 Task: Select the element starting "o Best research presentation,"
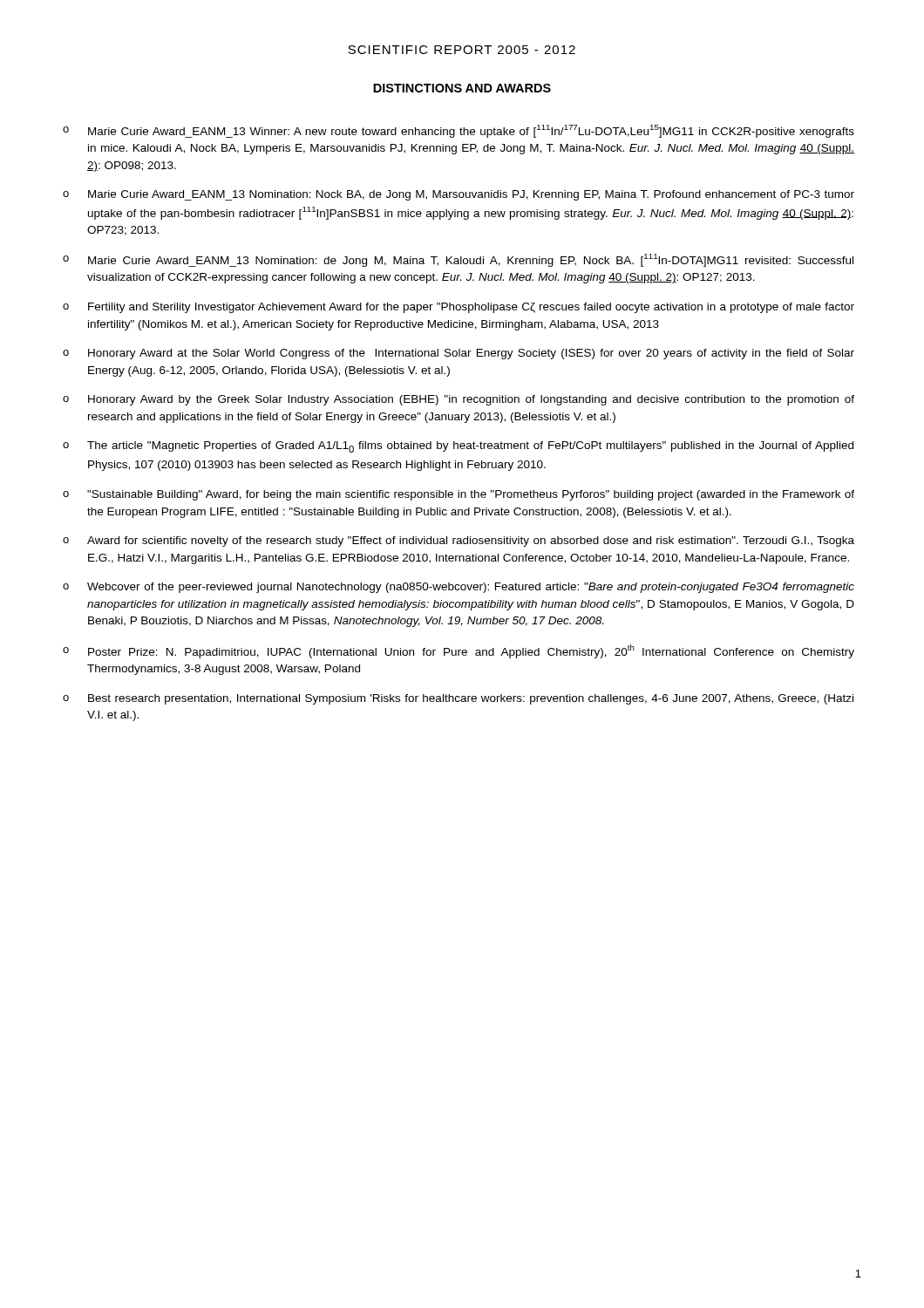pyautogui.click(x=458, y=706)
